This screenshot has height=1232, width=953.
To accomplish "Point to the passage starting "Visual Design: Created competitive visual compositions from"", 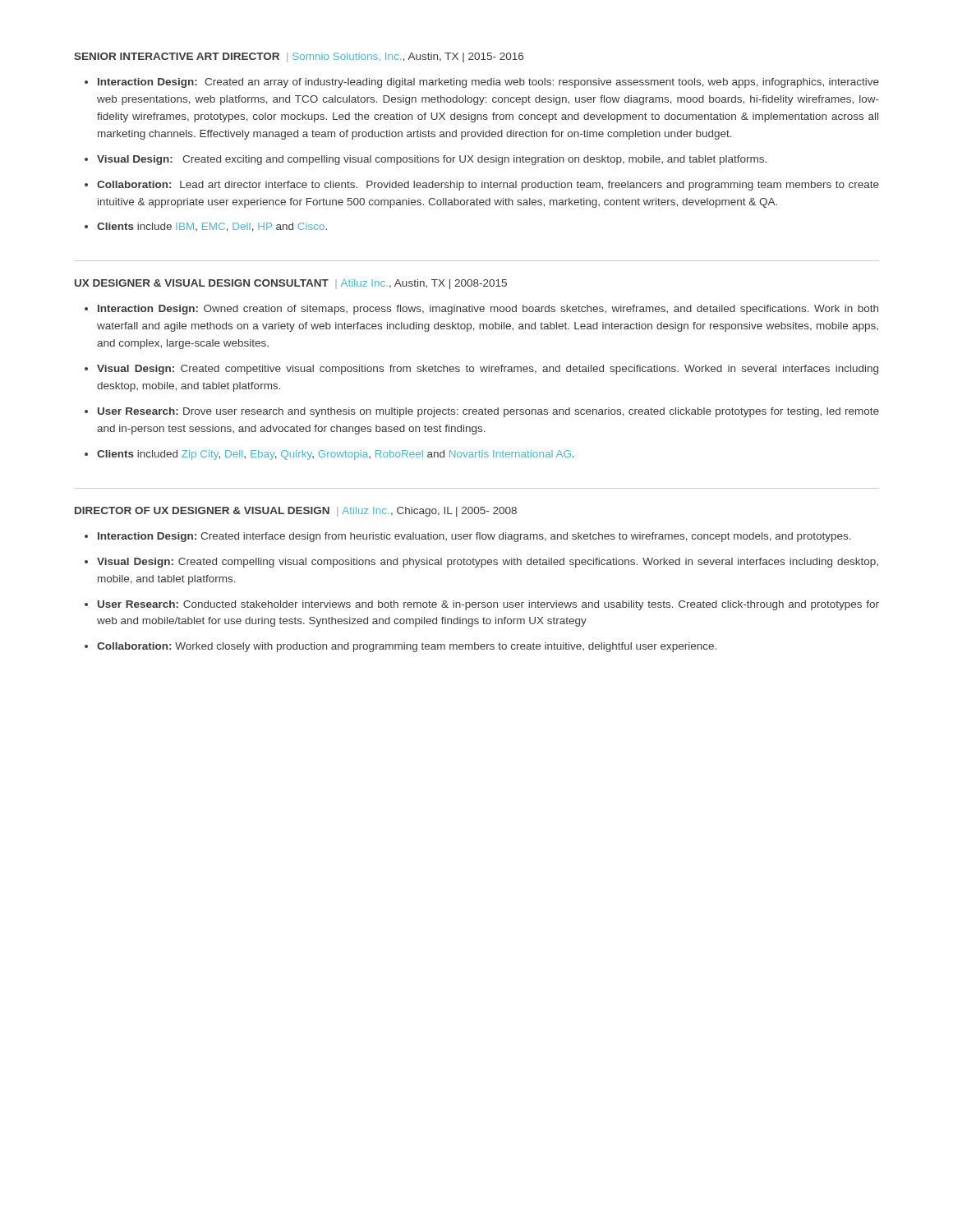I will coord(488,377).
